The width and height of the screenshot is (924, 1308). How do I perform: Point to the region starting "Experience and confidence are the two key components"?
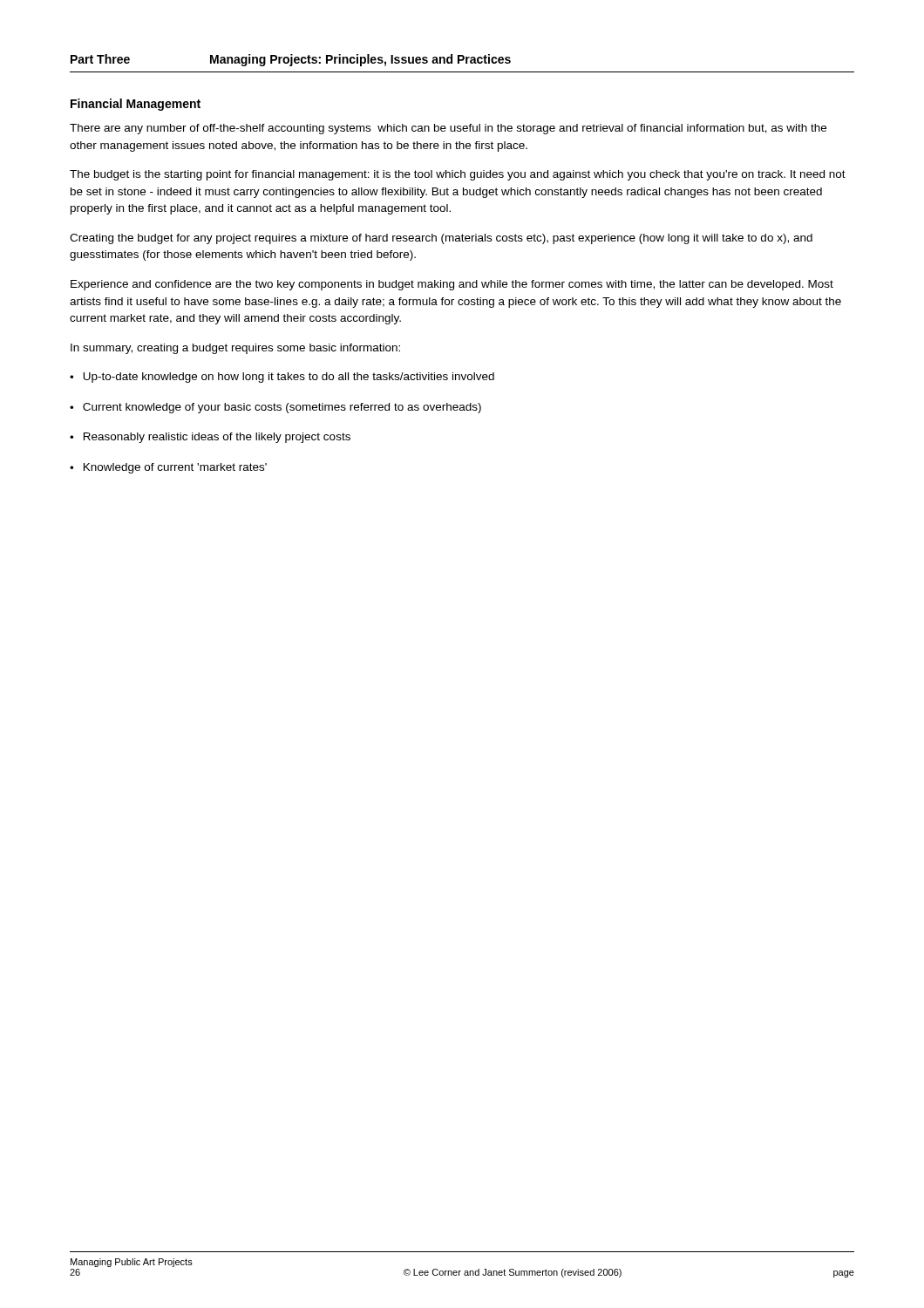pos(456,301)
